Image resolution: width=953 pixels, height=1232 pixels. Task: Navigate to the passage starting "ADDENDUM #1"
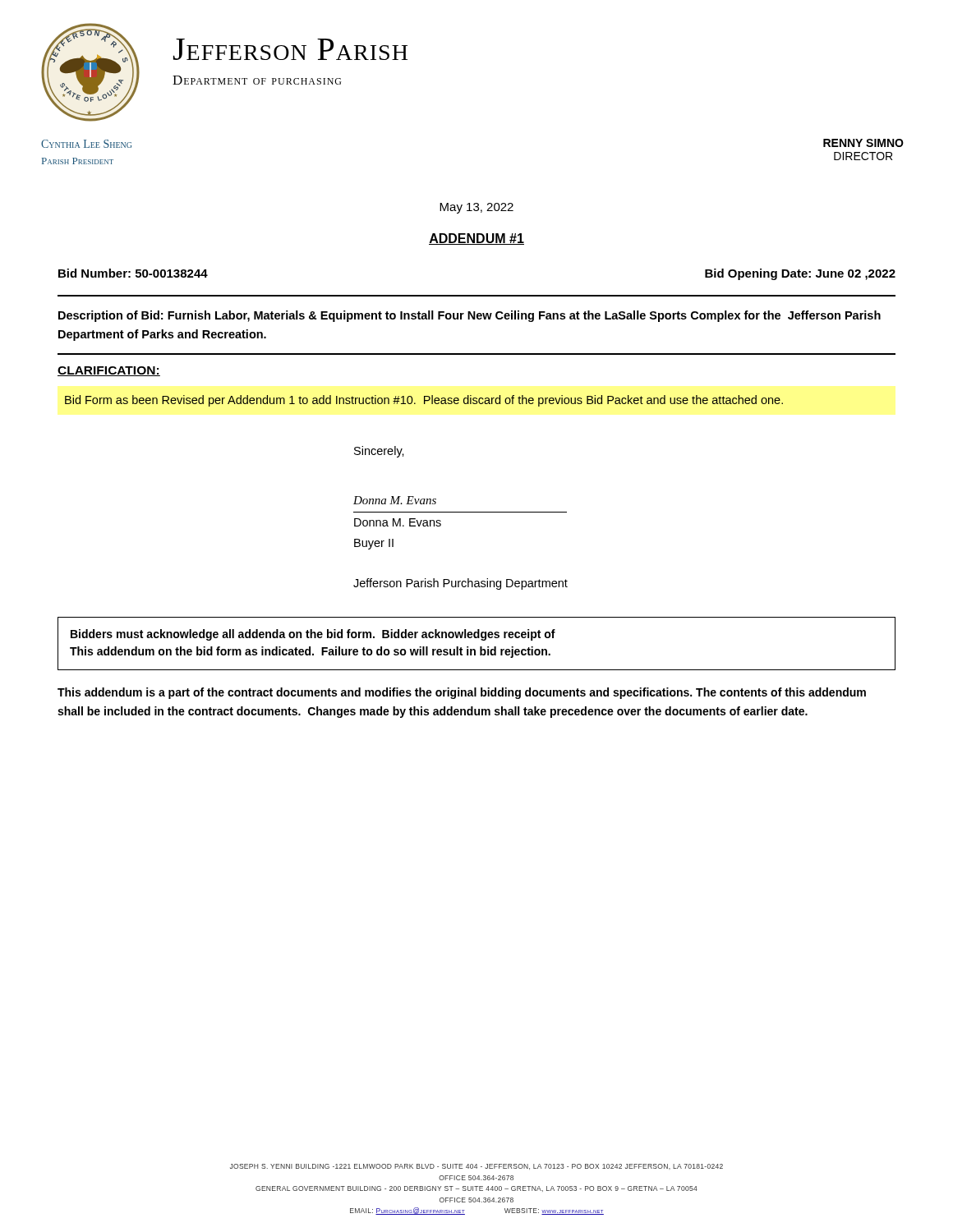tap(476, 239)
